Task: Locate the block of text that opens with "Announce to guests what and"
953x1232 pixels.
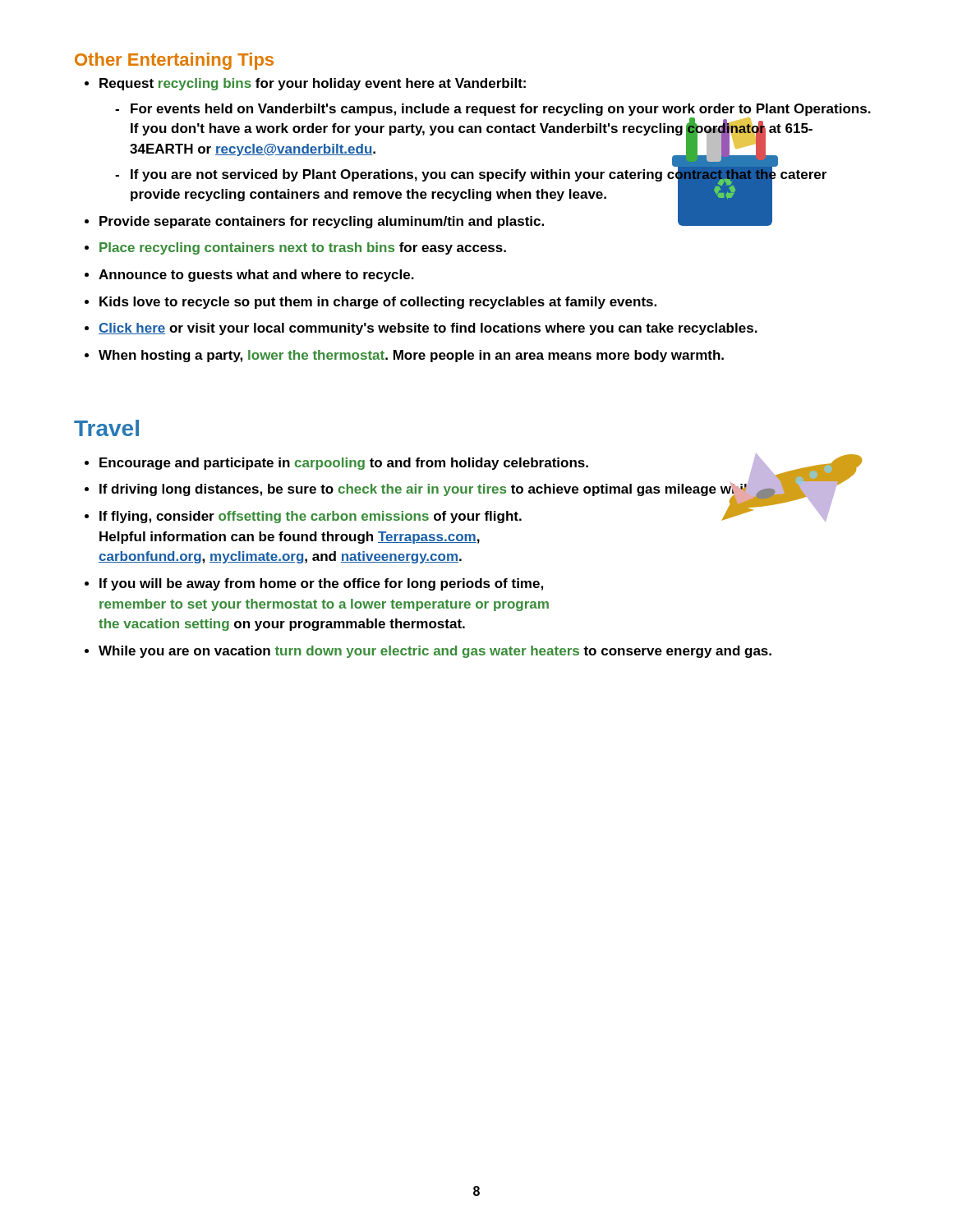Action: coord(256,275)
